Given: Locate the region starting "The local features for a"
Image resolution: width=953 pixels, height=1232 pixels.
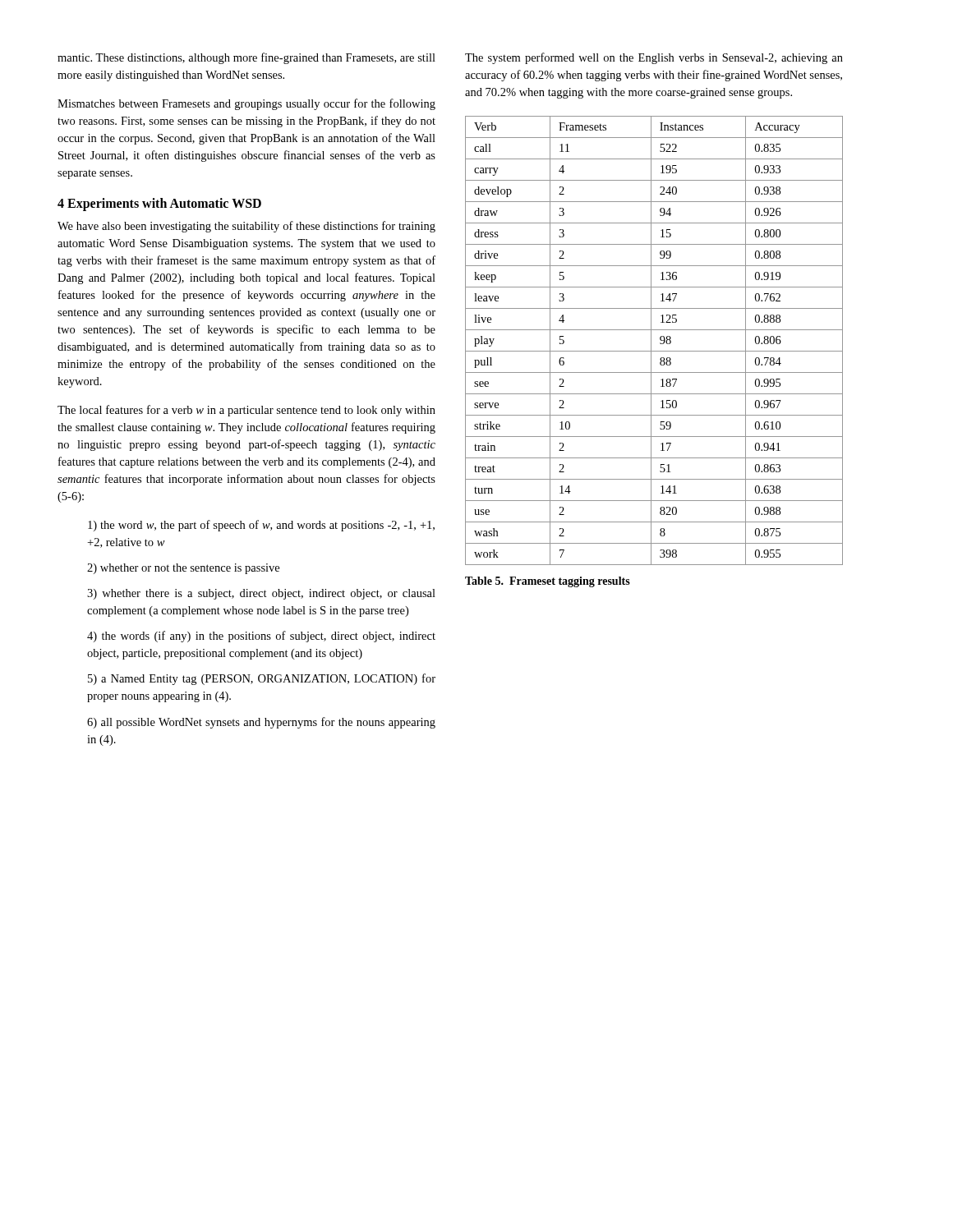Looking at the screenshot, I should click(246, 453).
